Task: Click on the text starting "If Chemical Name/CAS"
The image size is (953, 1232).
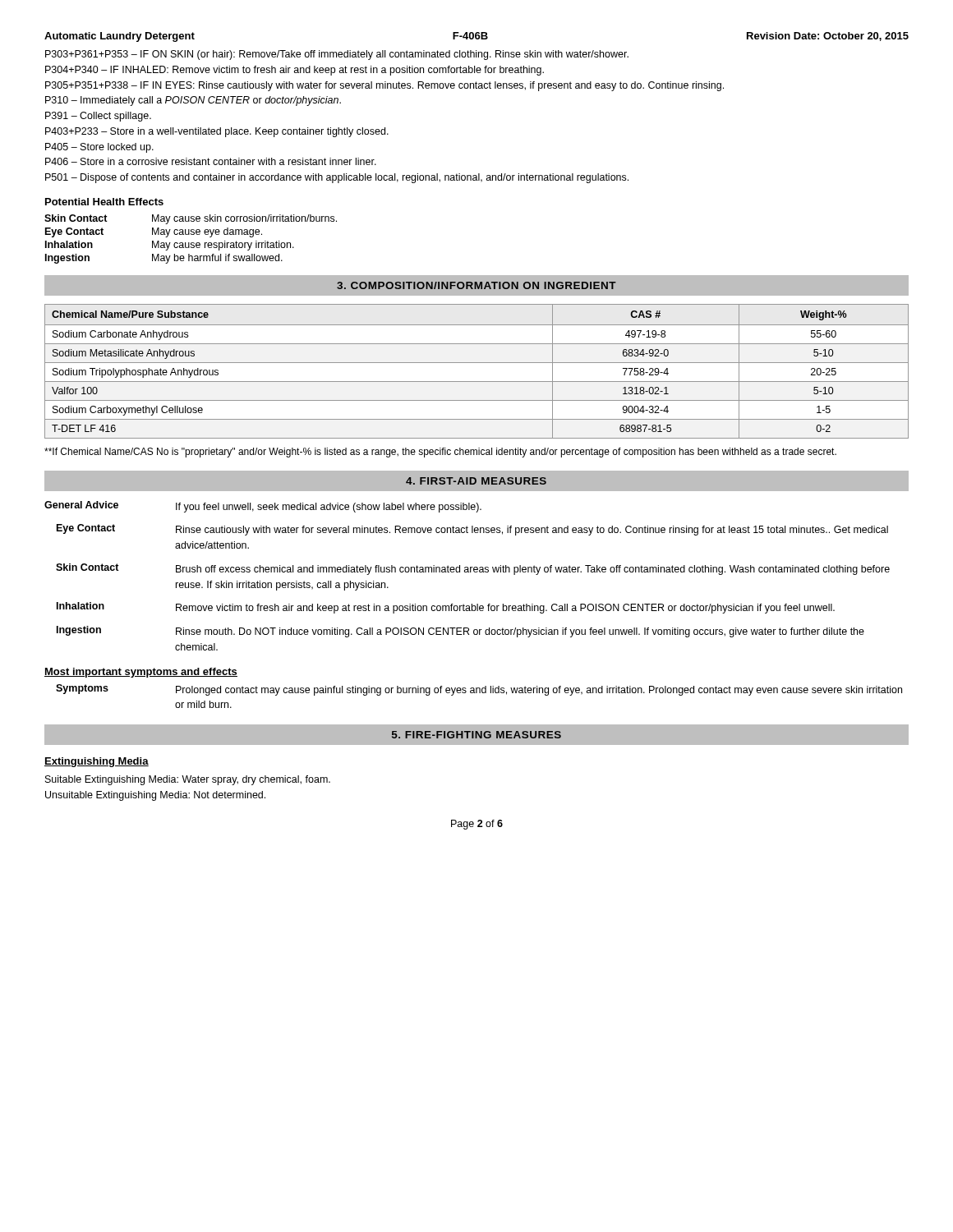Action: tap(441, 452)
